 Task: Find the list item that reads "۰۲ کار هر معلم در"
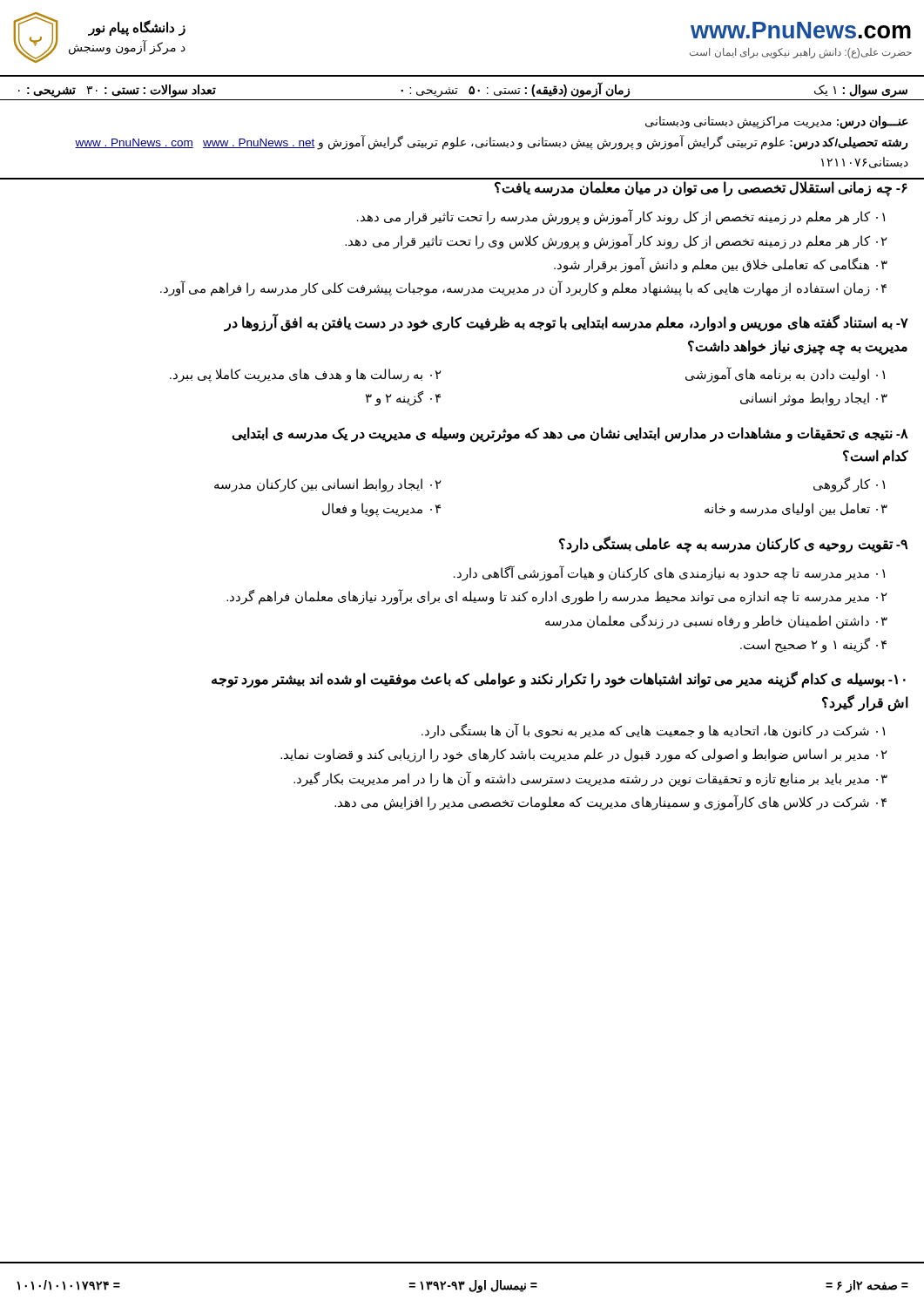[616, 240]
